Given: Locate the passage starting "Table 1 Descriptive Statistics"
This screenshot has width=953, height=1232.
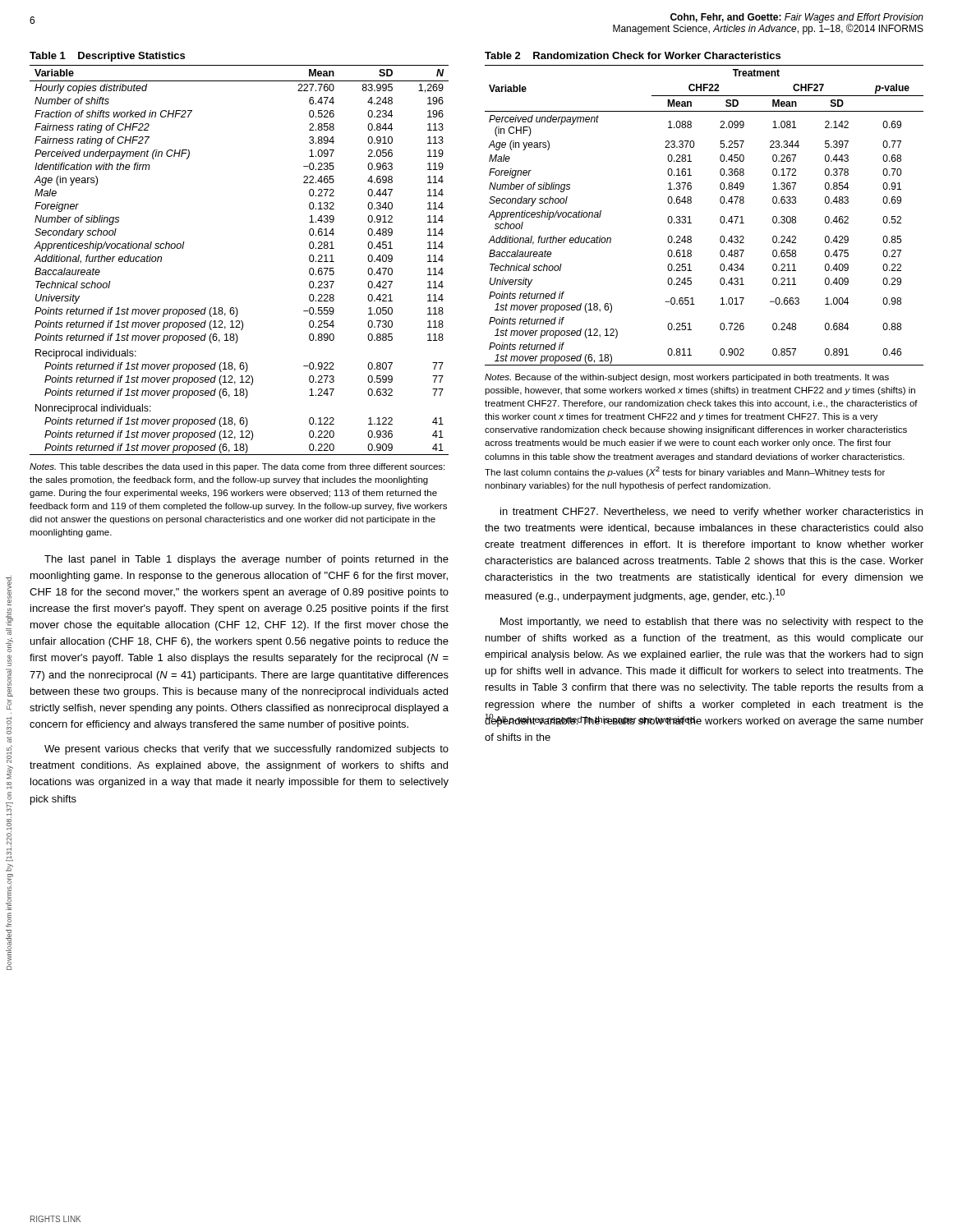Looking at the screenshot, I should coord(108,55).
